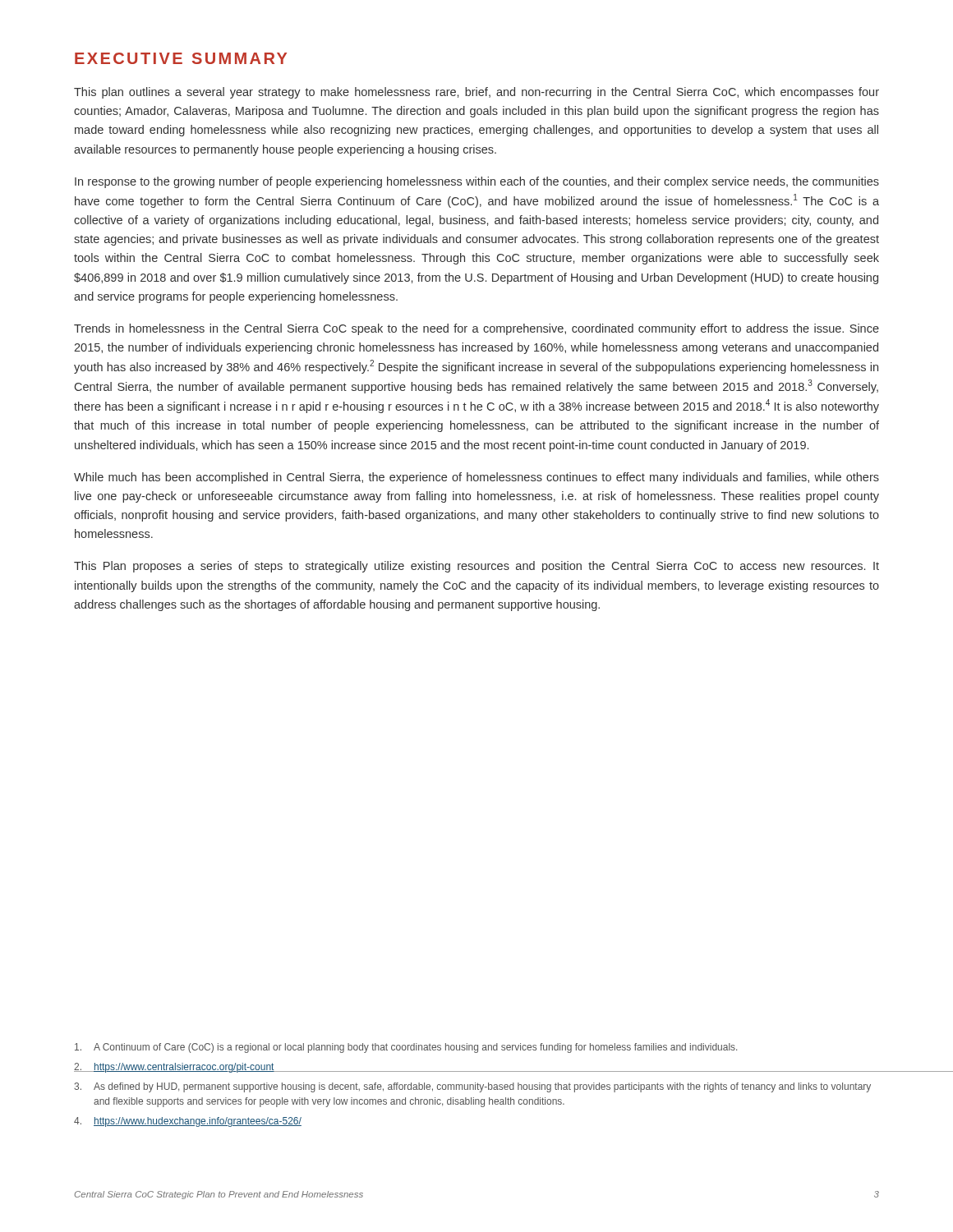The width and height of the screenshot is (953, 1232).
Task: Select the text block starting "This Plan proposes a series of"
Action: point(476,585)
